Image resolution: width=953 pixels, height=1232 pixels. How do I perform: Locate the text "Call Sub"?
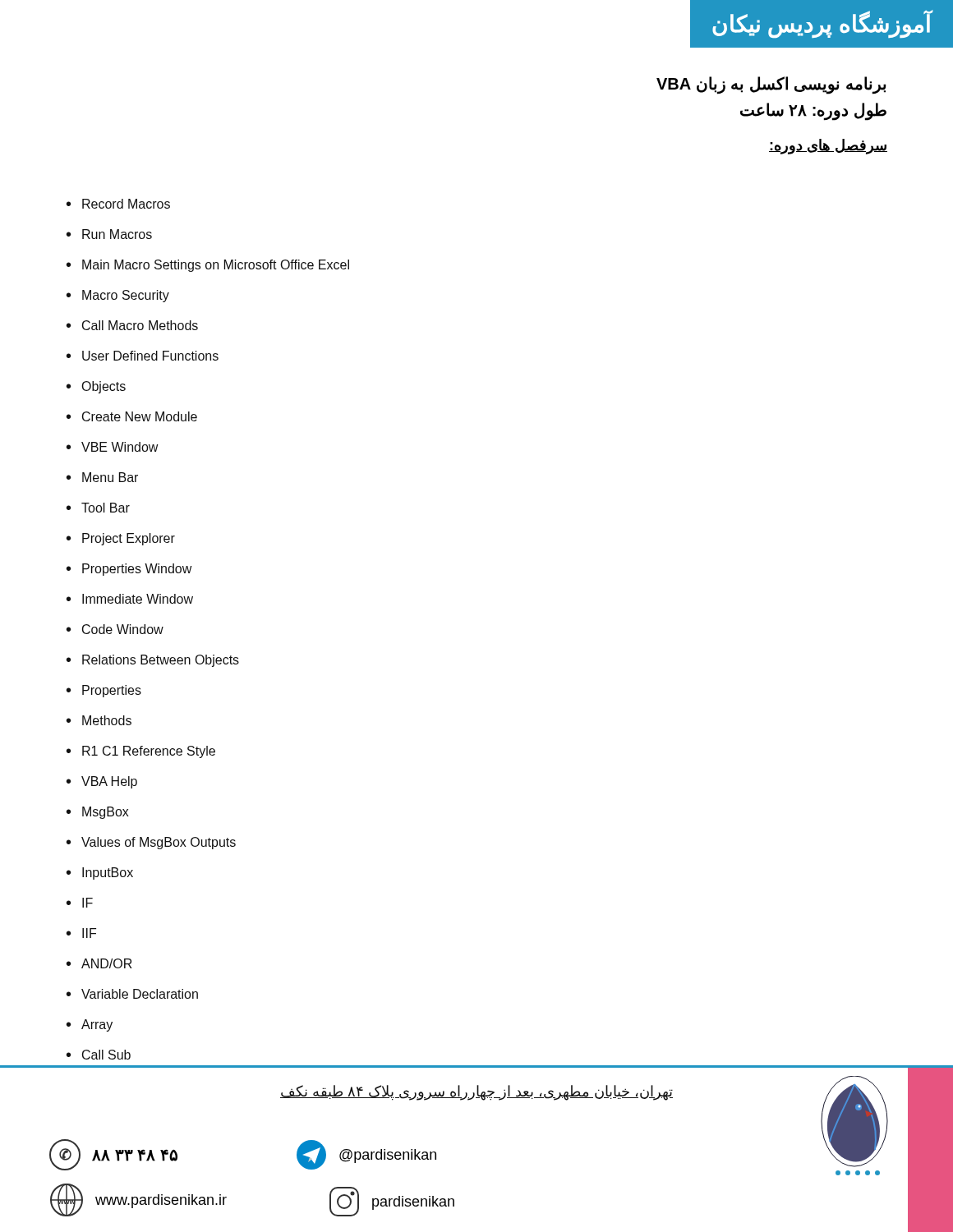click(x=106, y=1055)
